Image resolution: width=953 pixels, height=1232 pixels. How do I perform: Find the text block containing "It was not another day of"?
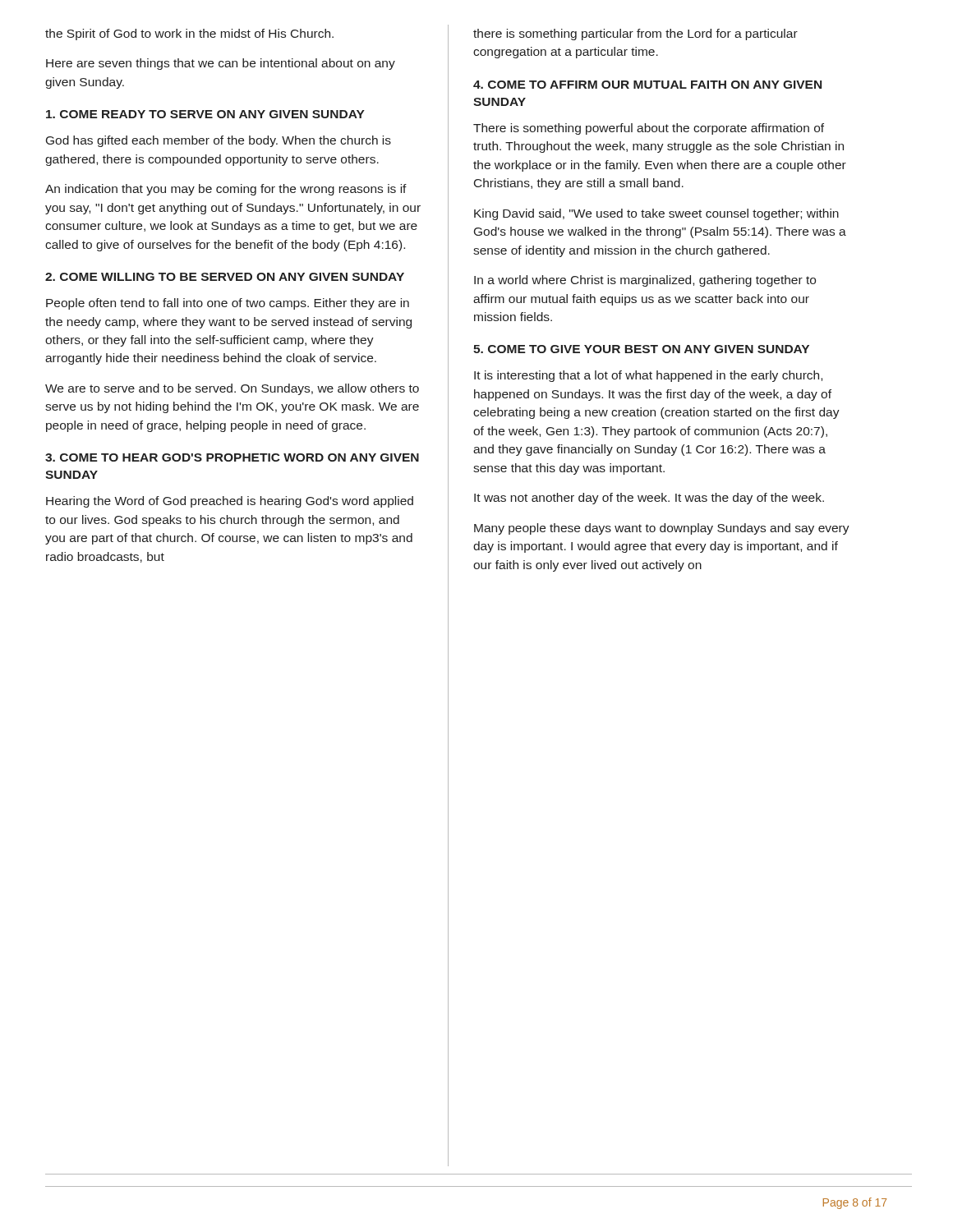[x=649, y=497]
